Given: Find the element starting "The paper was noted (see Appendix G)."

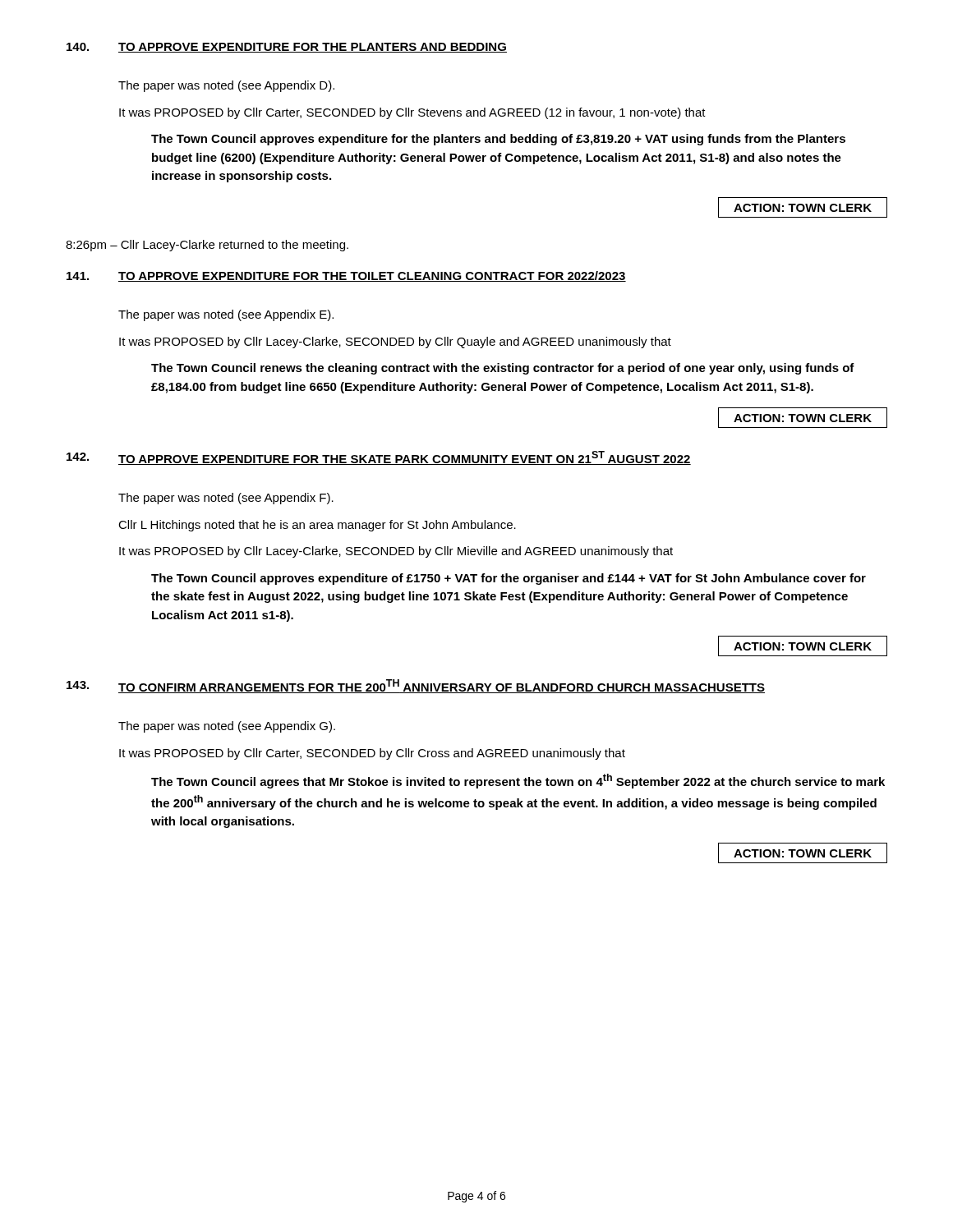Looking at the screenshot, I should pyautogui.click(x=227, y=726).
